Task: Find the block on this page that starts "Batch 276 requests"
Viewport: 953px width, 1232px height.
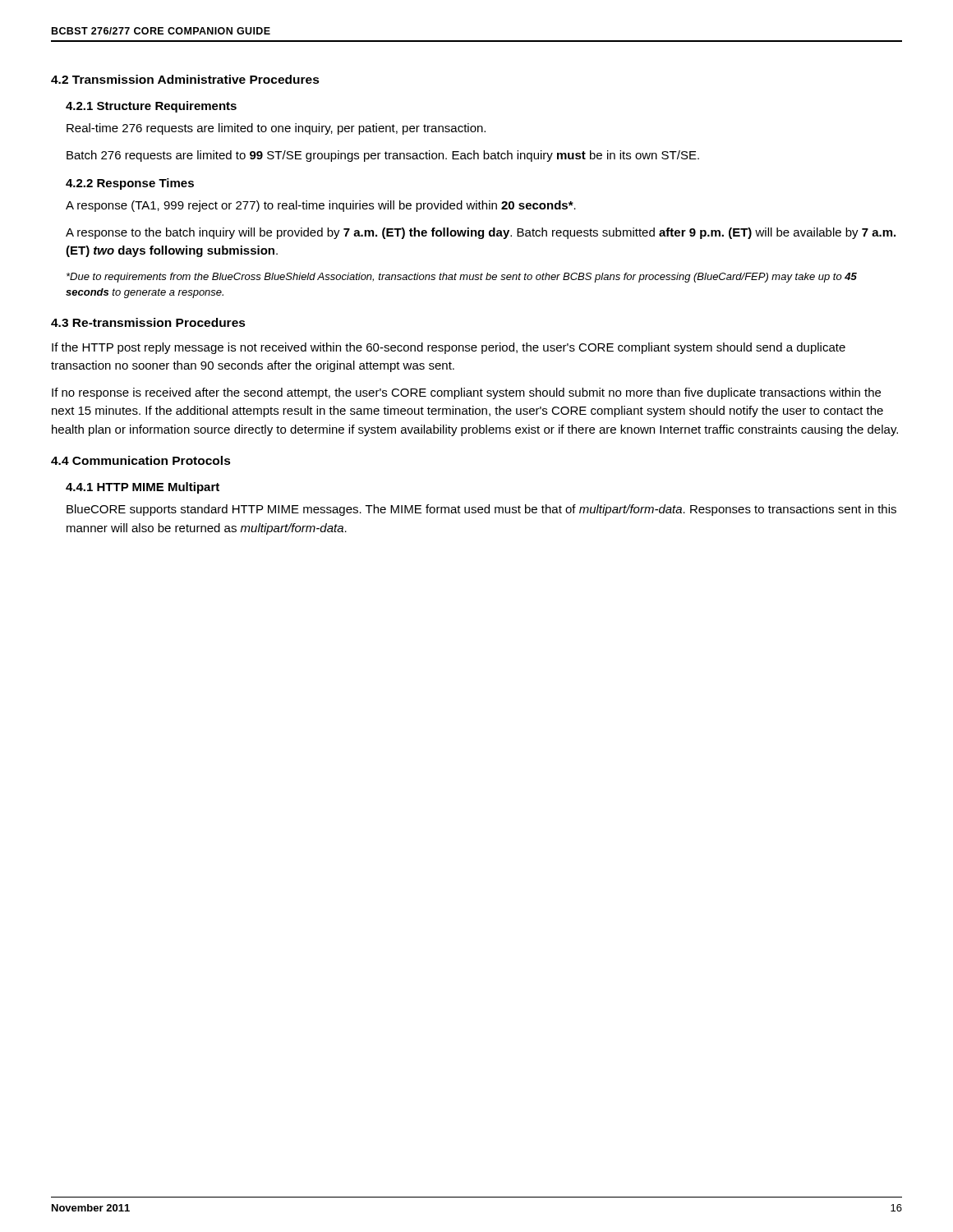Action: (x=383, y=154)
